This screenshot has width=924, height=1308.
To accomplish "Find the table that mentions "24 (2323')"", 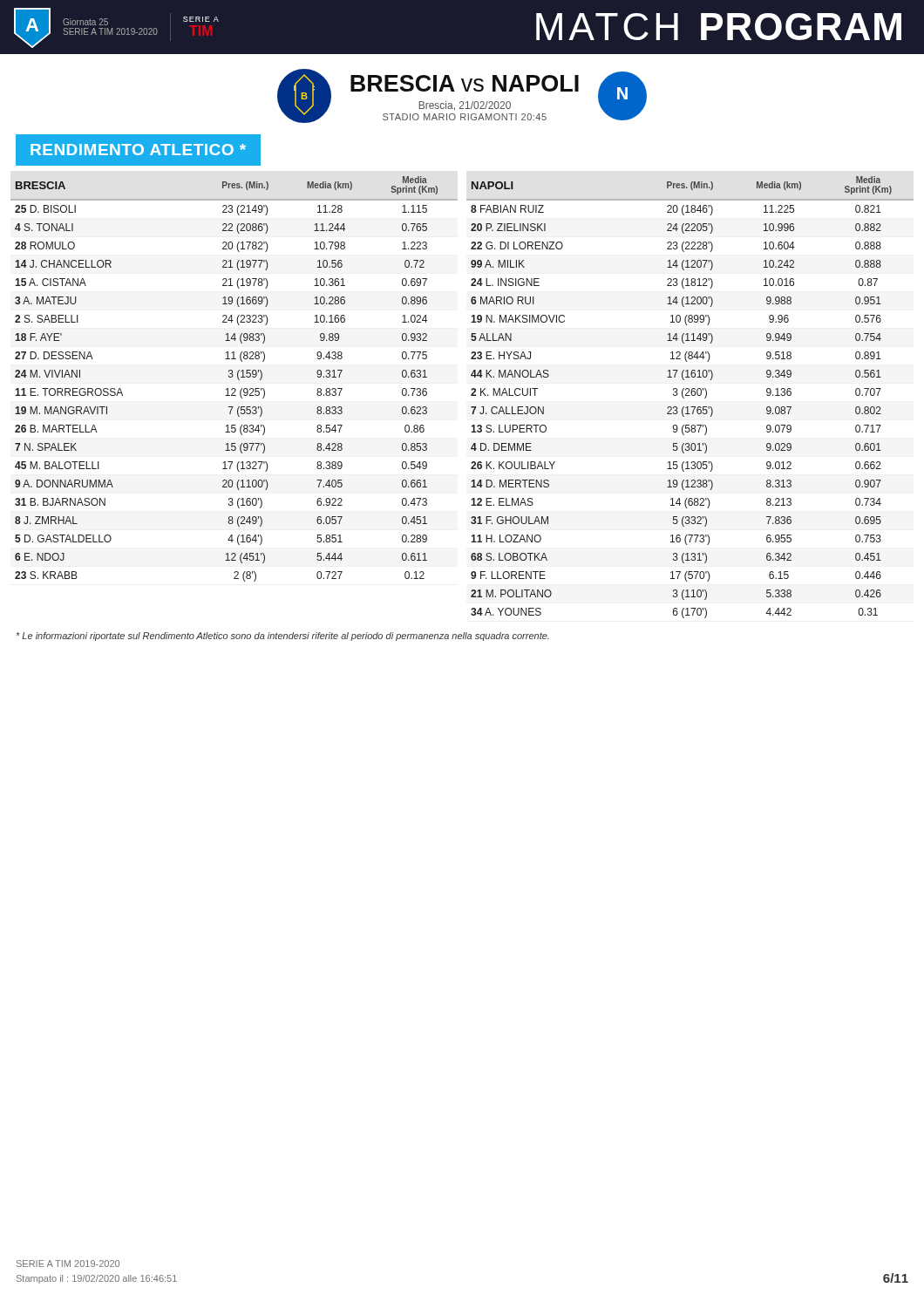I will (x=234, y=396).
